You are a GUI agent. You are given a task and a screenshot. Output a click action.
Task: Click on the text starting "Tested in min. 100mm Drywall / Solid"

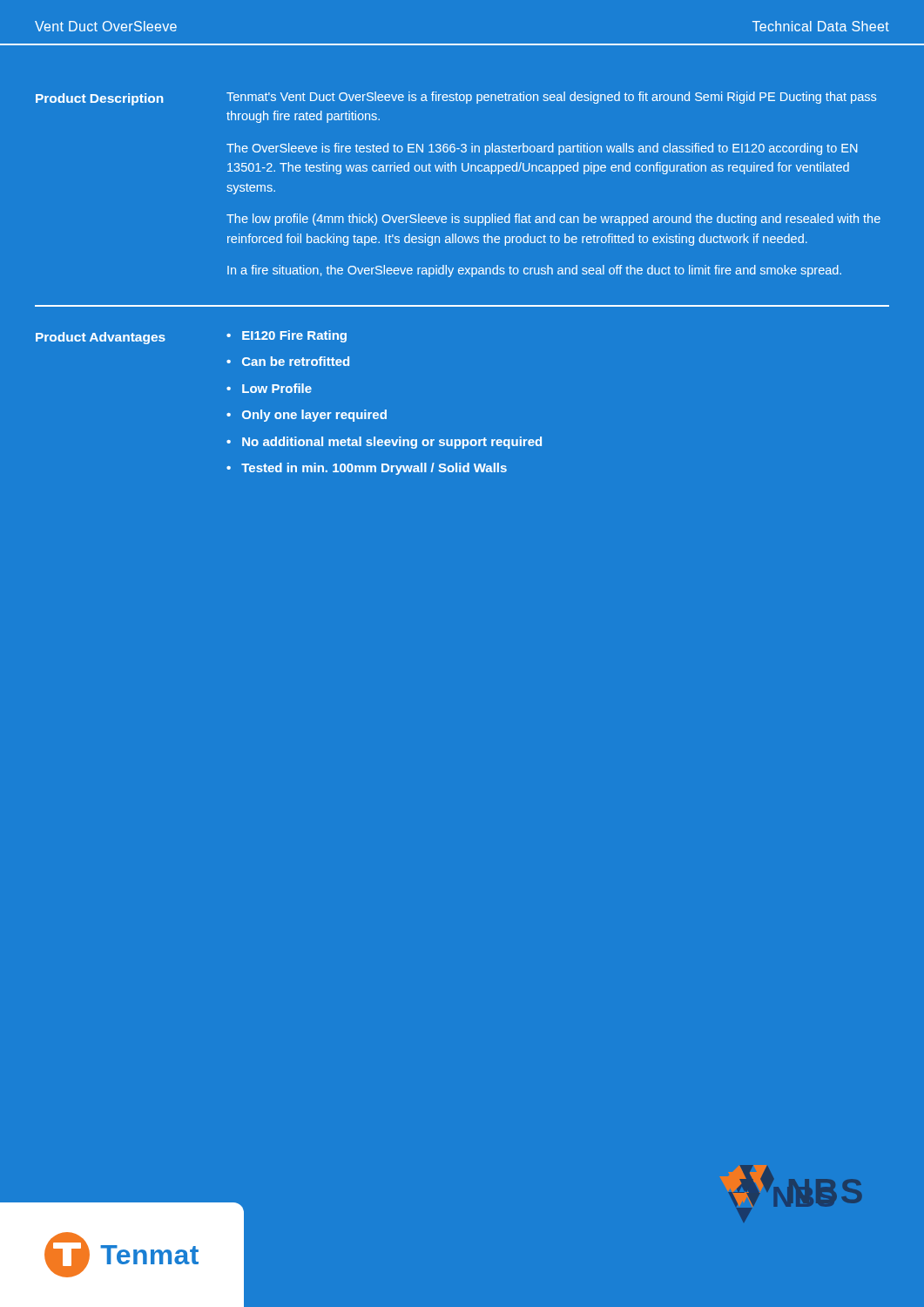click(x=374, y=468)
